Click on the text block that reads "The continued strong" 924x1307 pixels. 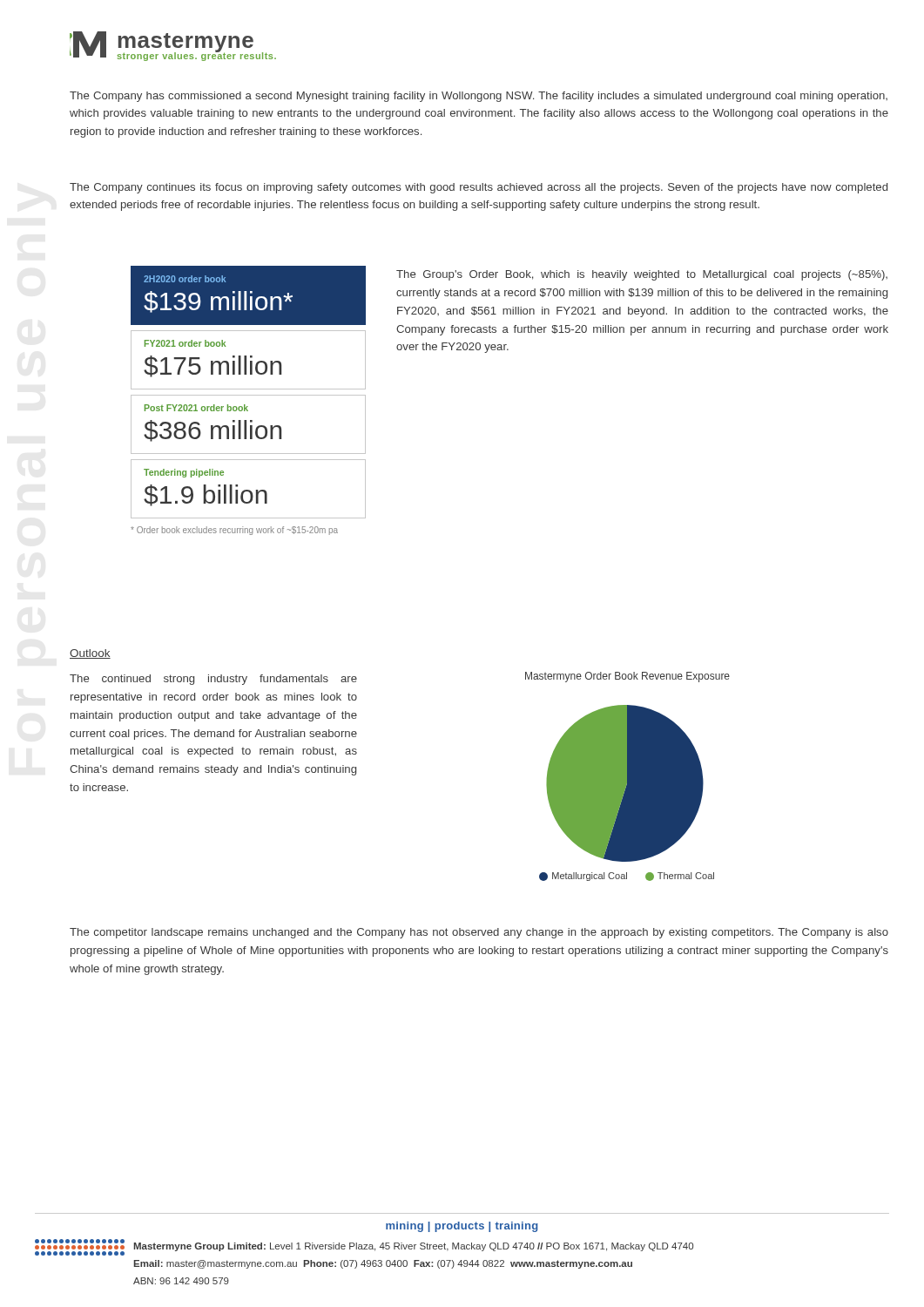click(213, 733)
